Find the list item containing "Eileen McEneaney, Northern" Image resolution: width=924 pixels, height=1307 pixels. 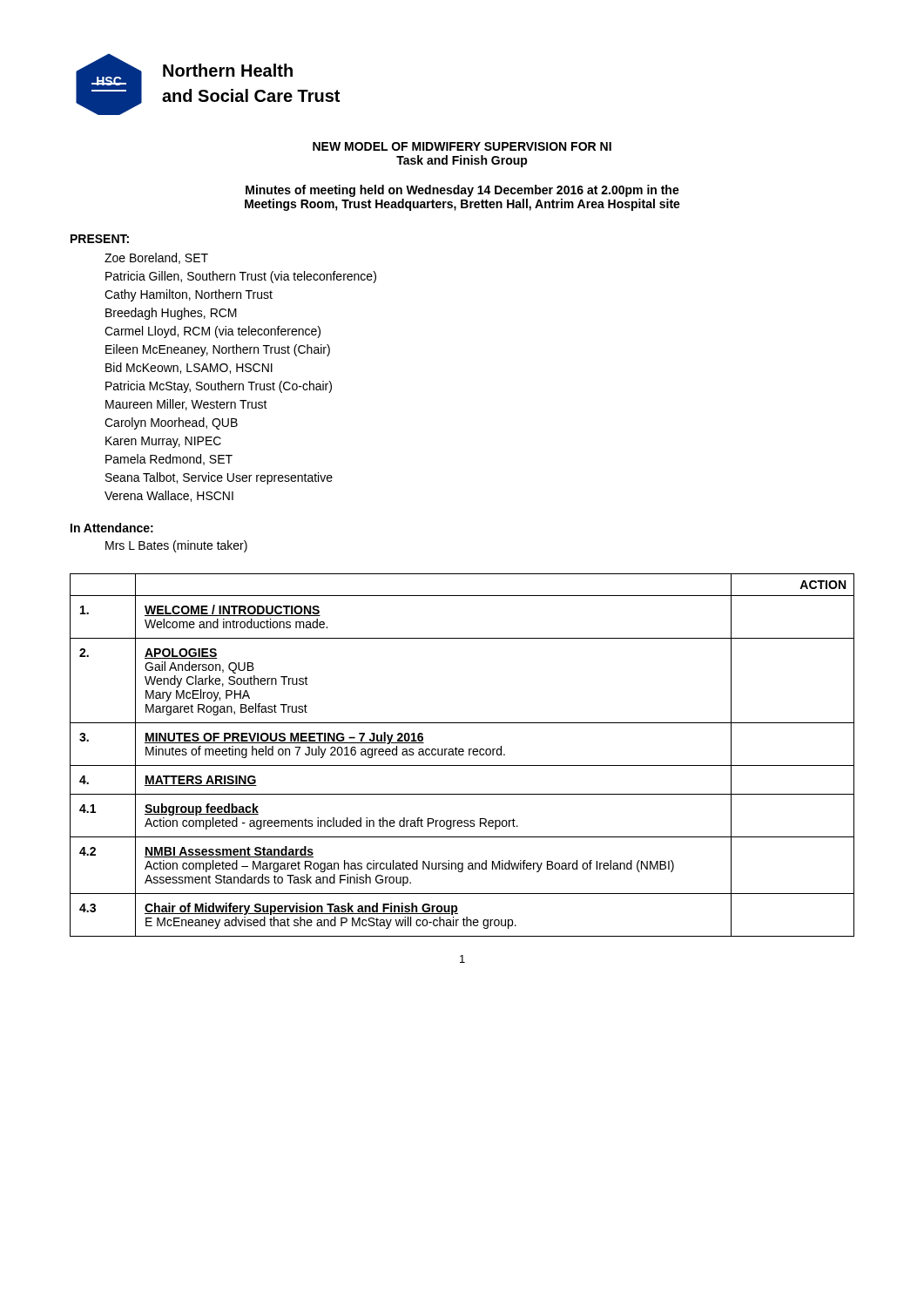pyautogui.click(x=218, y=349)
